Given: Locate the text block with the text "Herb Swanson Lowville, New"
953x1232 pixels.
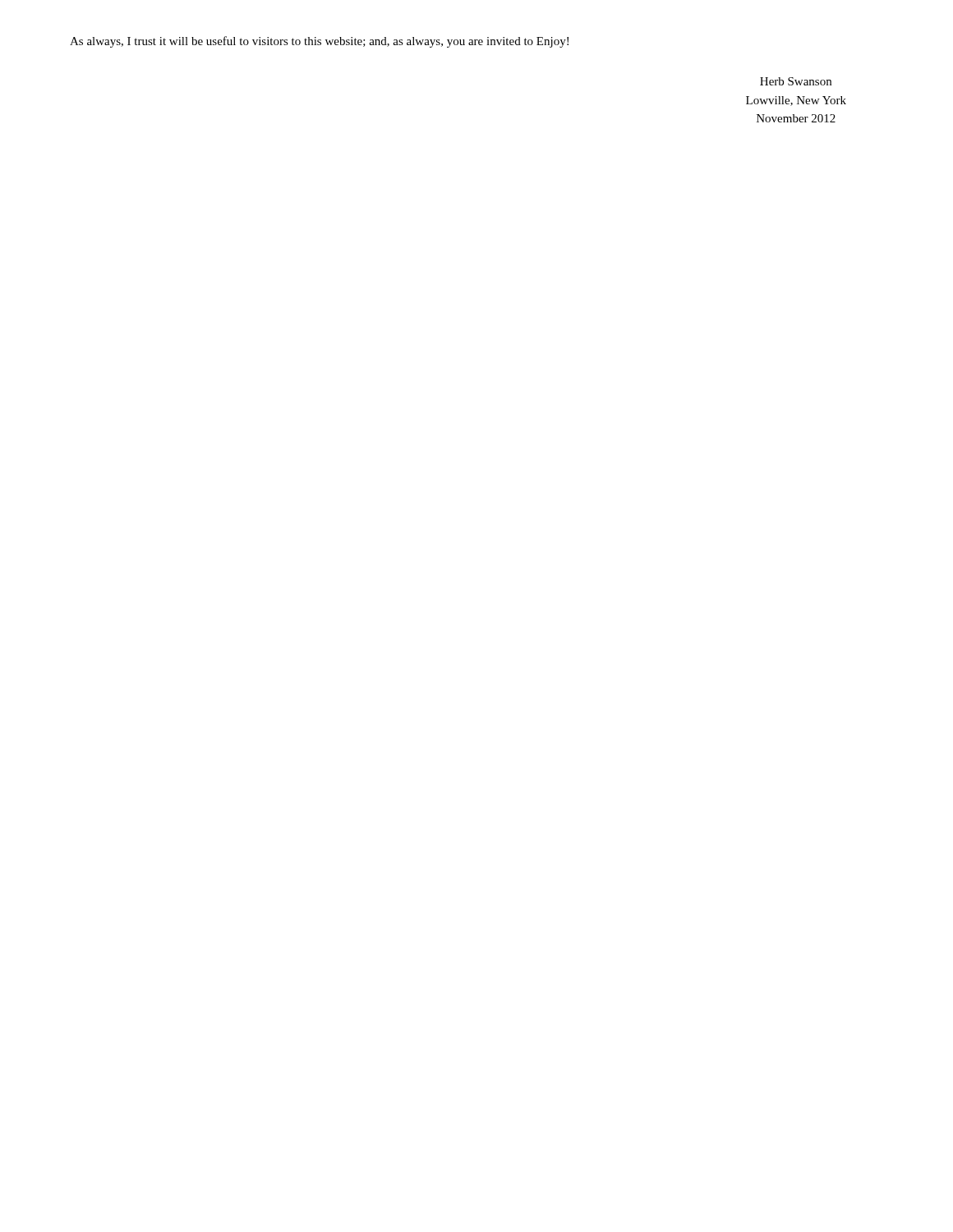Looking at the screenshot, I should [x=796, y=100].
